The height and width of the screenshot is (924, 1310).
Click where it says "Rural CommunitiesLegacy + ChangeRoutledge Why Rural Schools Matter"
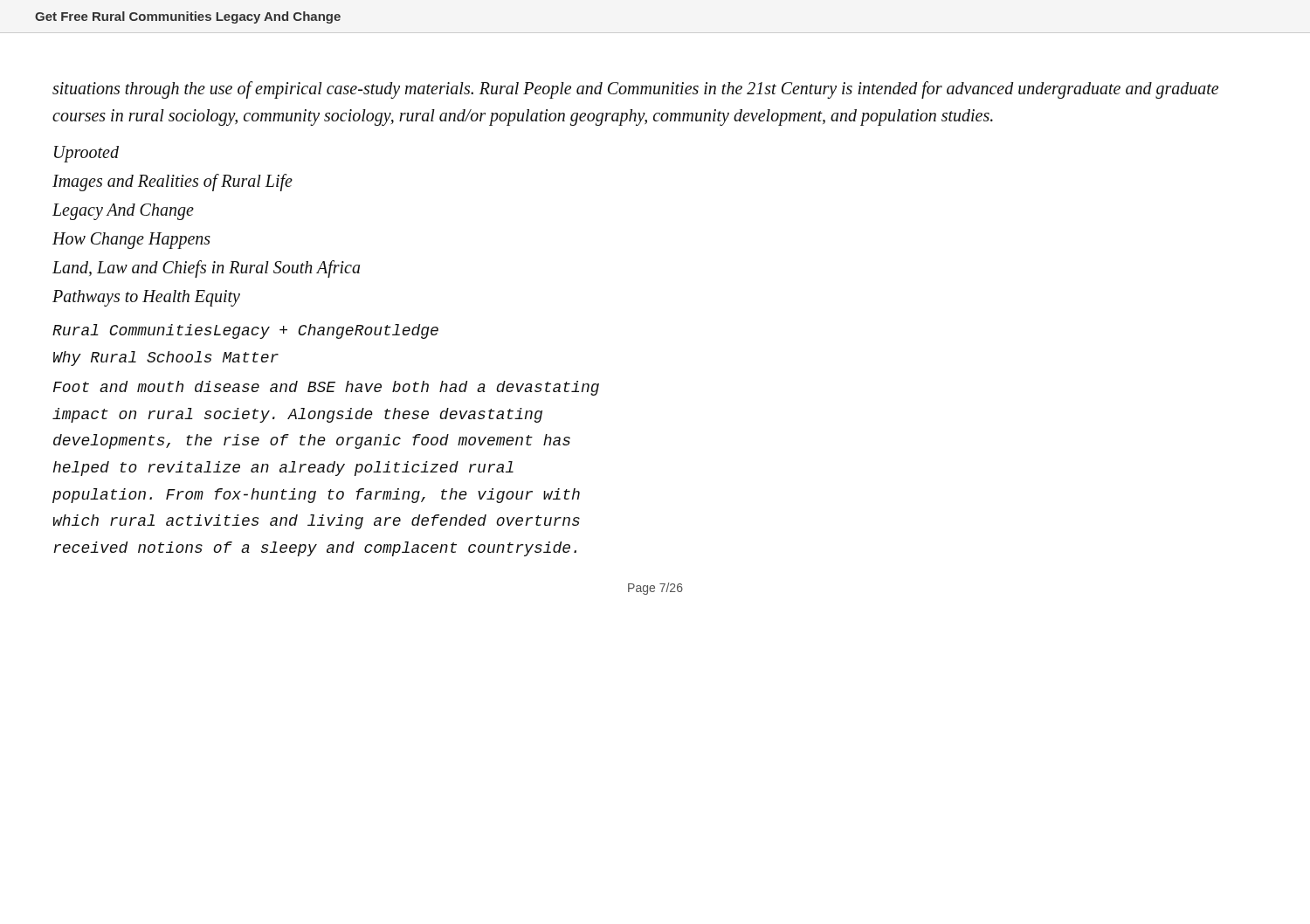pos(246,344)
